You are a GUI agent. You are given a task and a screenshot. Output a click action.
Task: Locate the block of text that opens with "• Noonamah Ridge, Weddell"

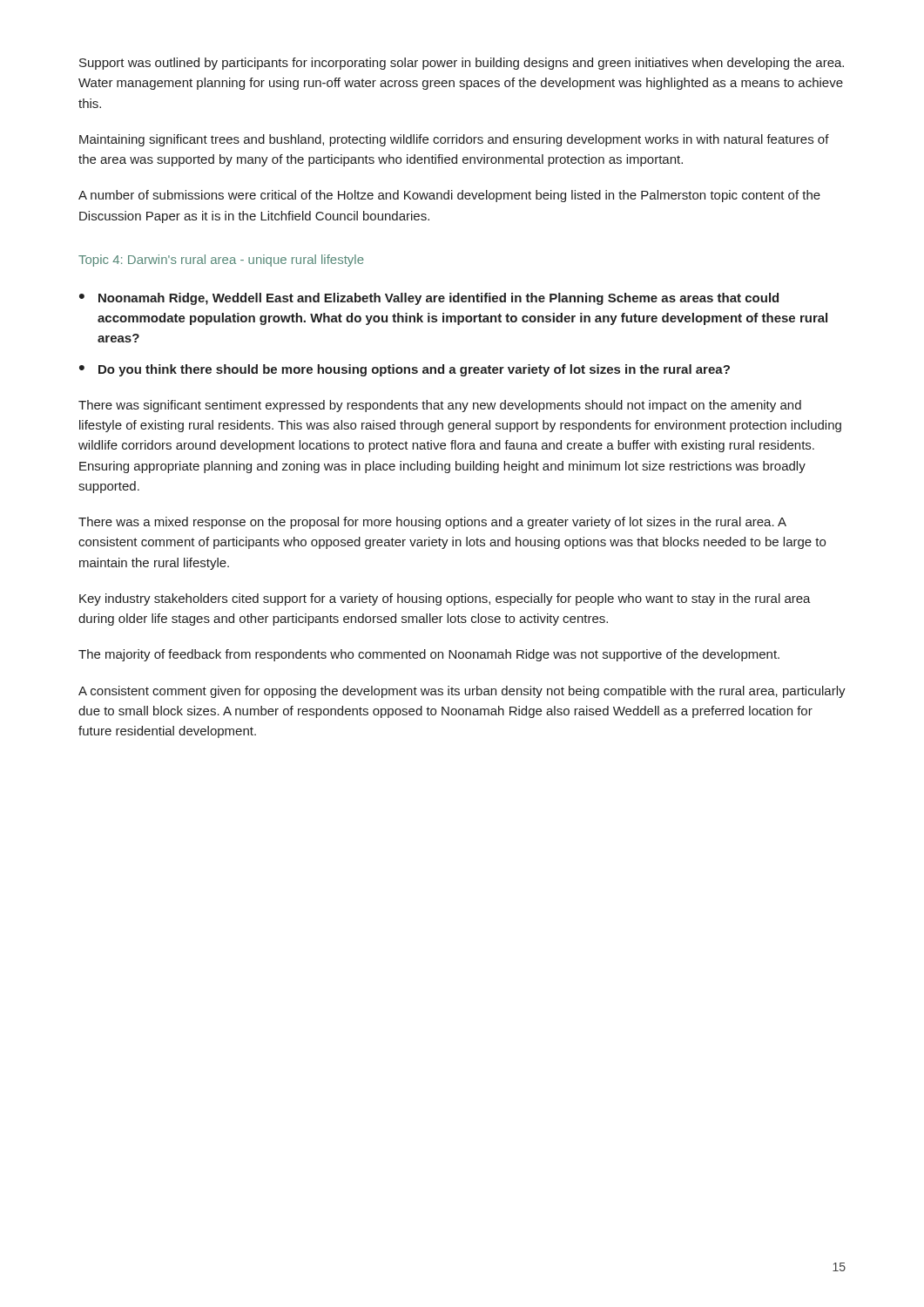tap(462, 318)
